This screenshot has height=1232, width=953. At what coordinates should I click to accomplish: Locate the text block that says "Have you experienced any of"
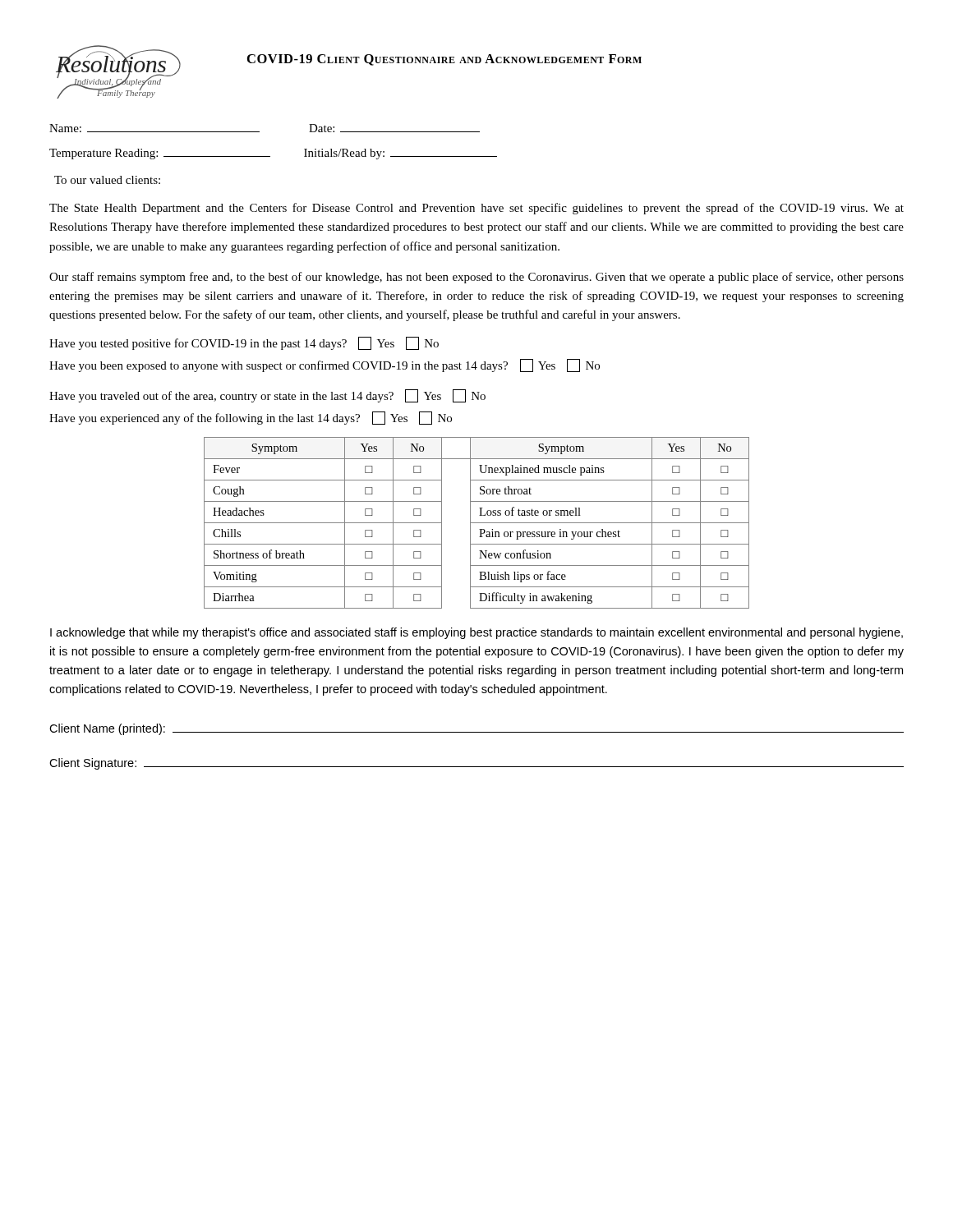click(251, 418)
